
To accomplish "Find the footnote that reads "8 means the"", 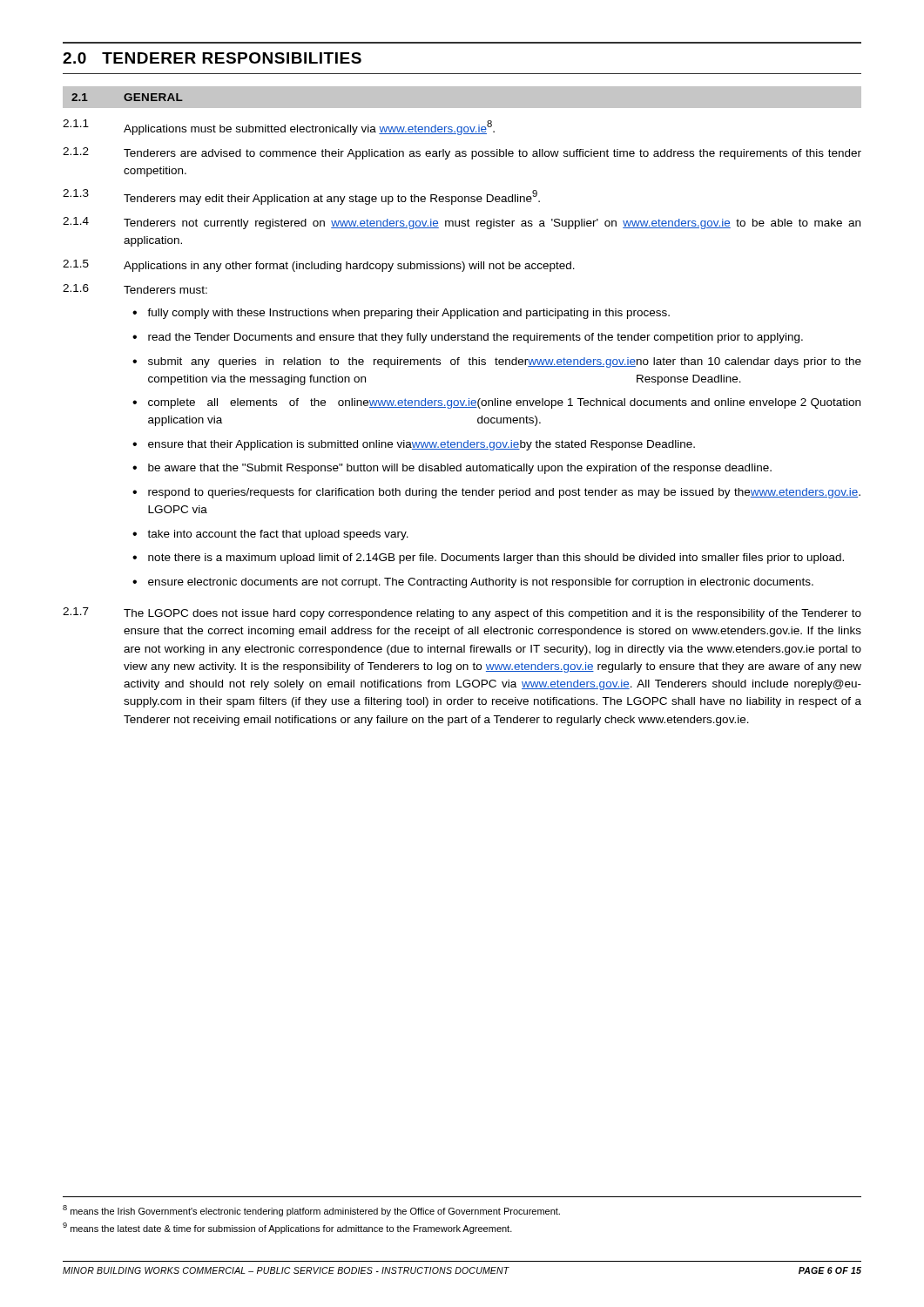I will (462, 1219).
